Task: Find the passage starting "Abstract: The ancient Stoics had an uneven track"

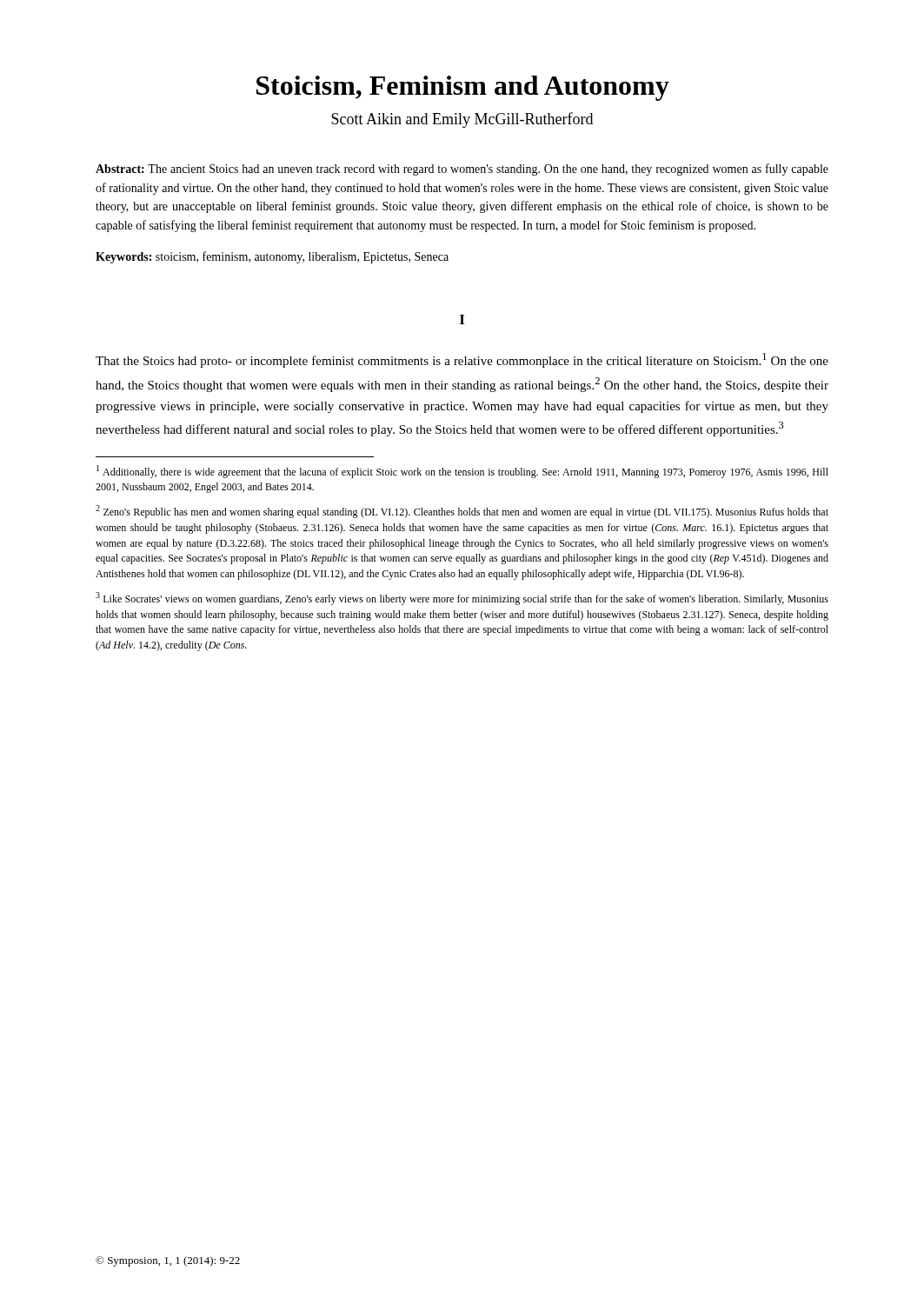Action: 462,197
